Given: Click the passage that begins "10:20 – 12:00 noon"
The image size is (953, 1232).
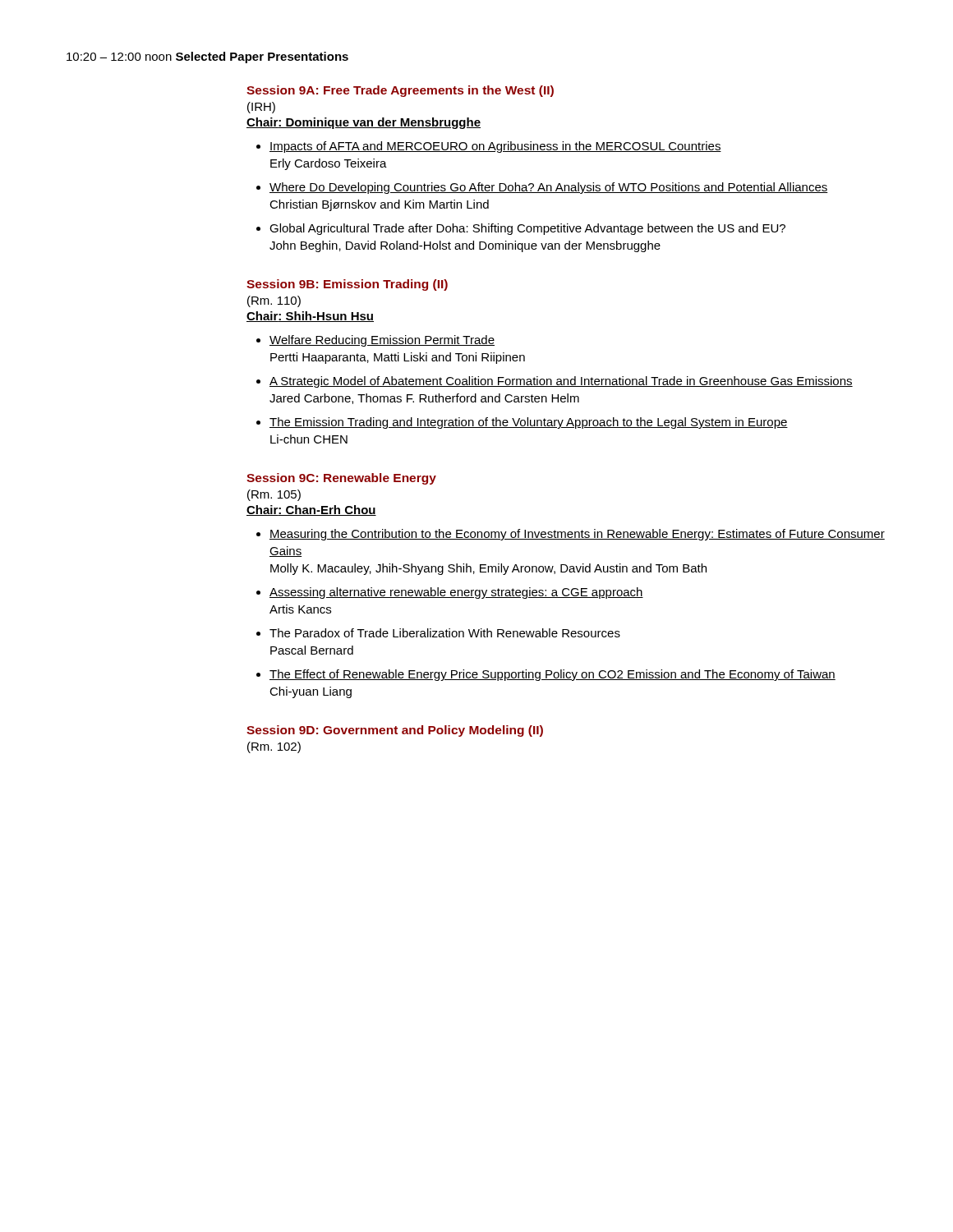Looking at the screenshot, I should [207, 56].
